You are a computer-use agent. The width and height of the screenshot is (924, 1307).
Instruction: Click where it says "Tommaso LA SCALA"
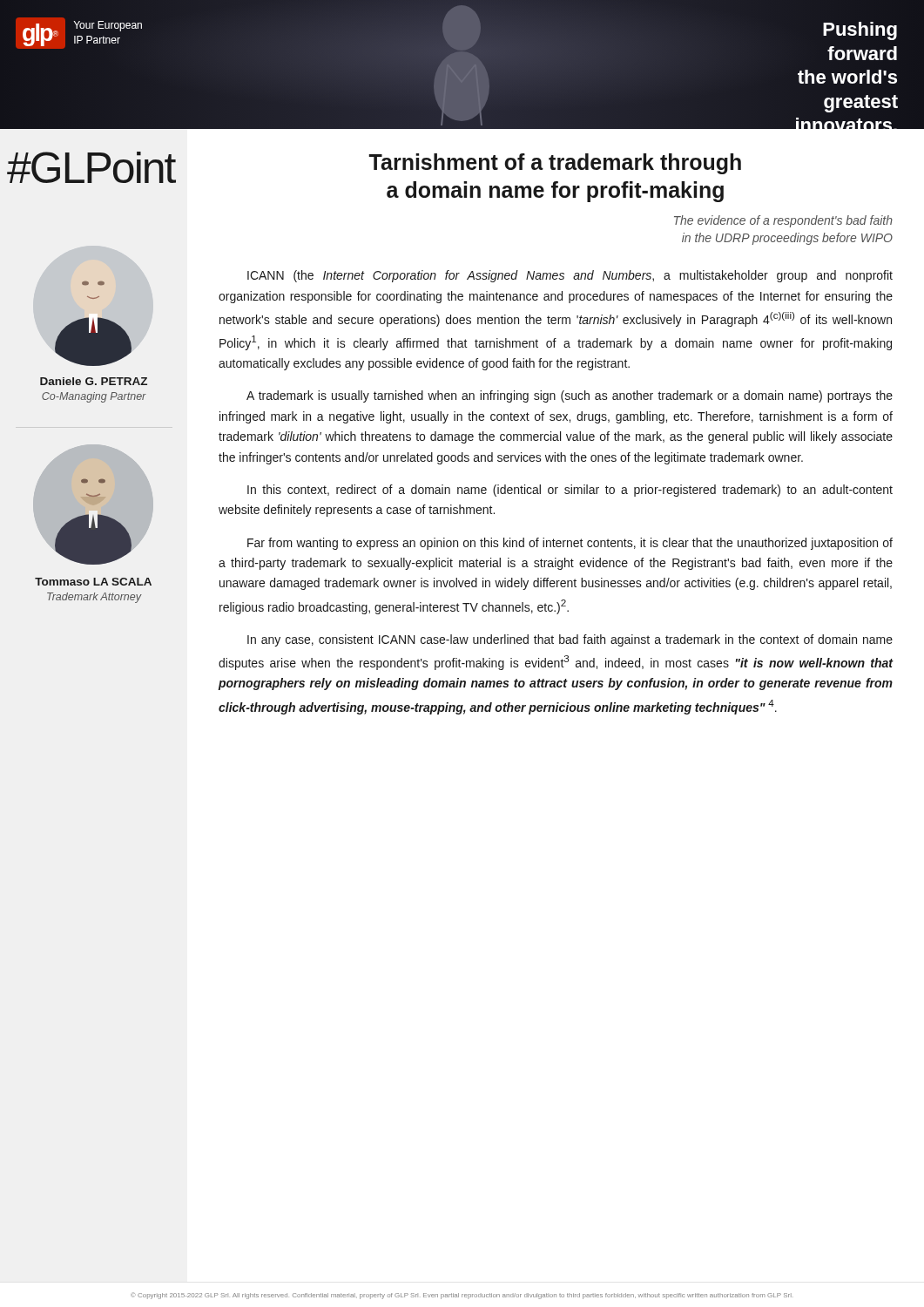[94, 582]
